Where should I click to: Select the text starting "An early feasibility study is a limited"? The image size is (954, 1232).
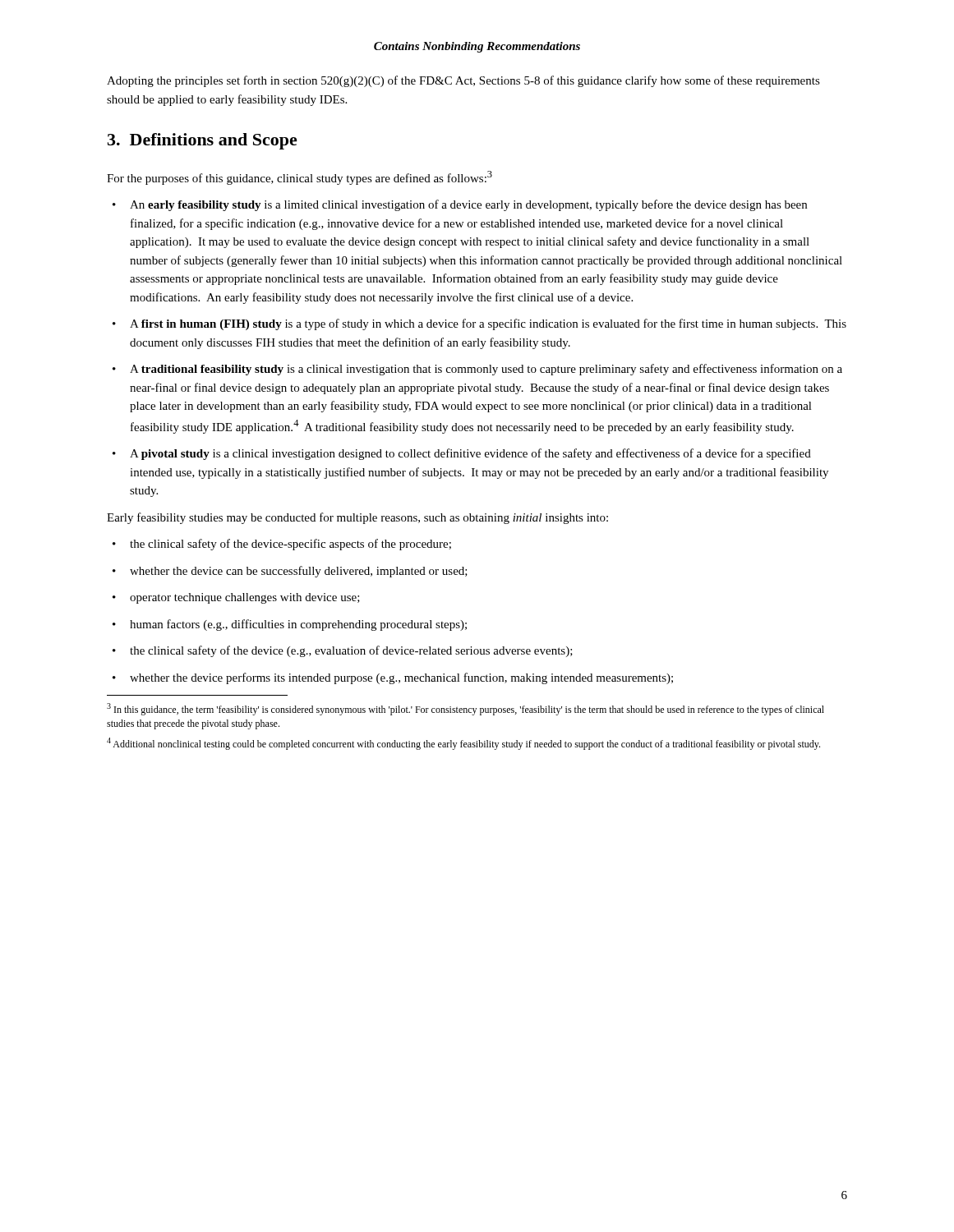pyautogui.click(x=486, y=251)
